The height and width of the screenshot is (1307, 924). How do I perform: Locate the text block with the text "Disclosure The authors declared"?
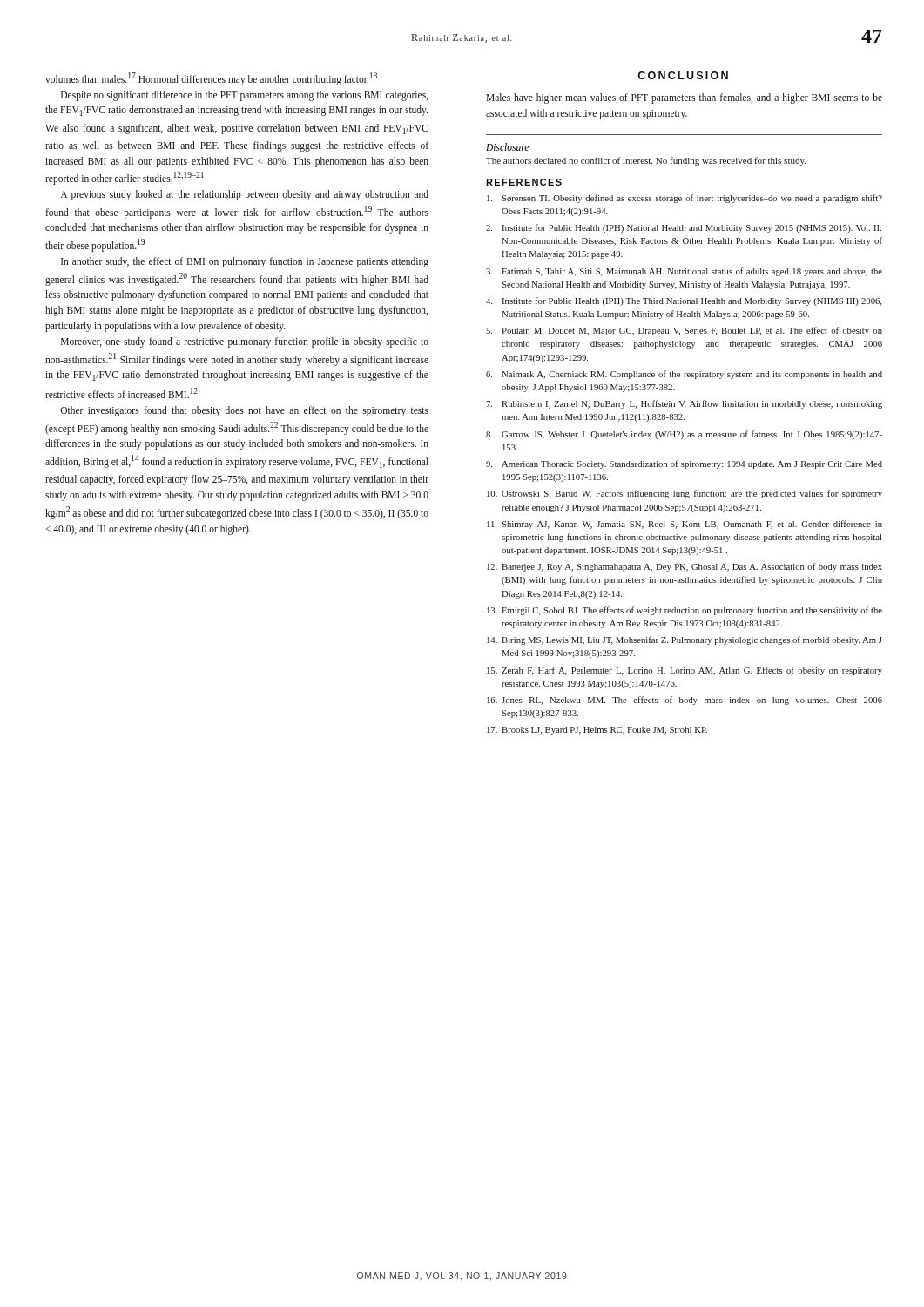tap(684, 155)
